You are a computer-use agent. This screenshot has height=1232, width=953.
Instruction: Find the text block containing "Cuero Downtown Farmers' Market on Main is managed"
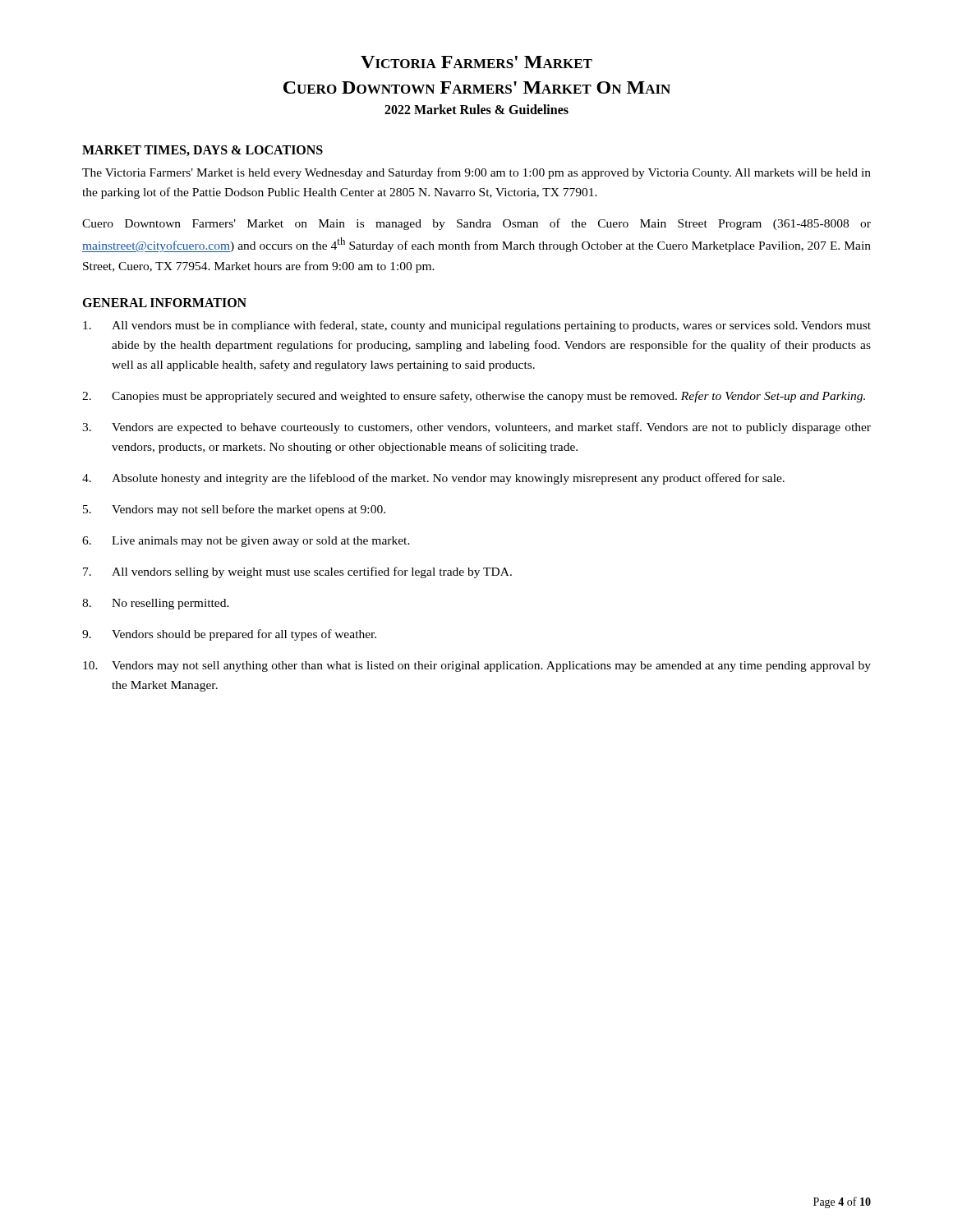476,244
